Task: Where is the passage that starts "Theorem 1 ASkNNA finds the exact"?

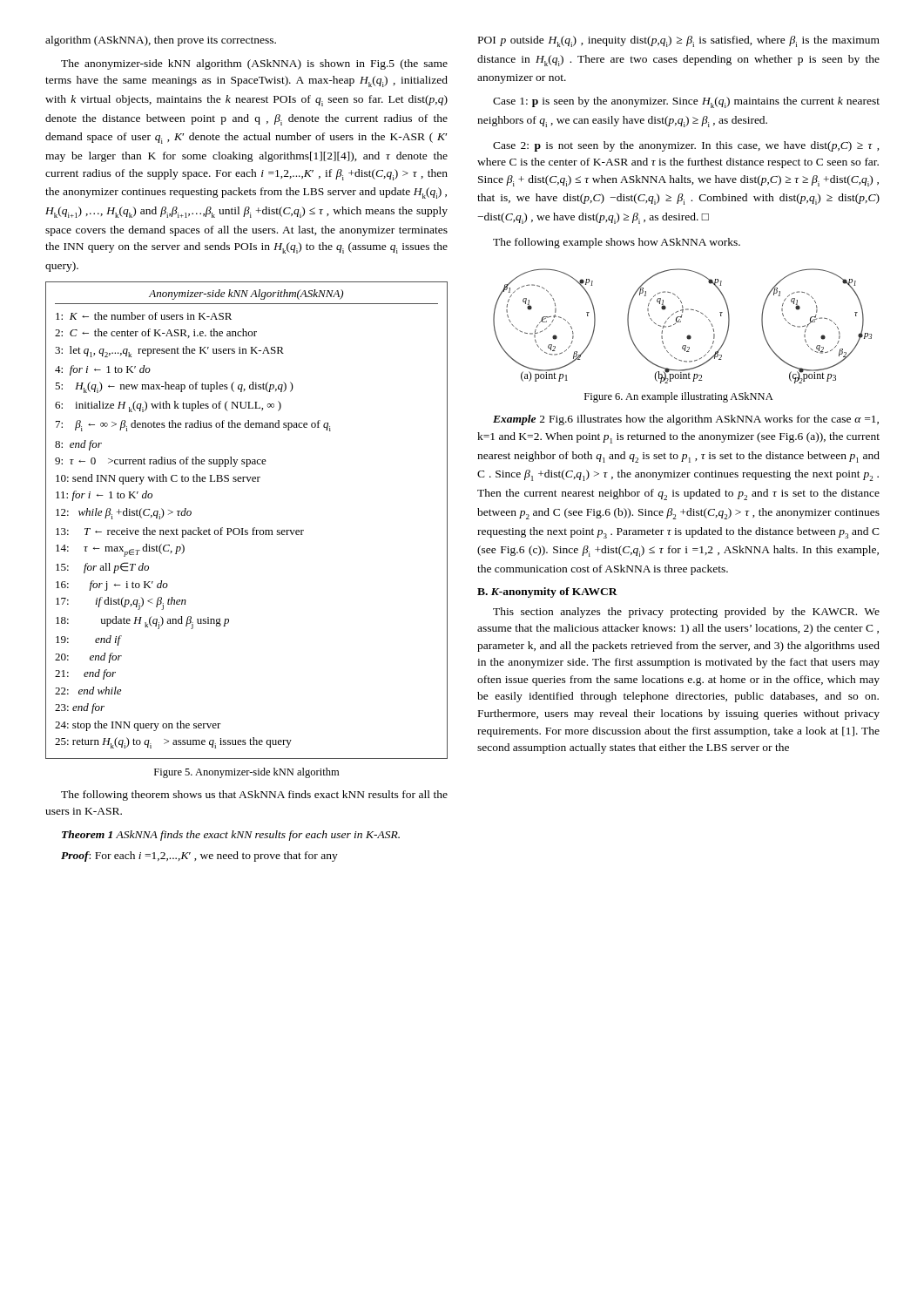Action: (x=231, y=834)
